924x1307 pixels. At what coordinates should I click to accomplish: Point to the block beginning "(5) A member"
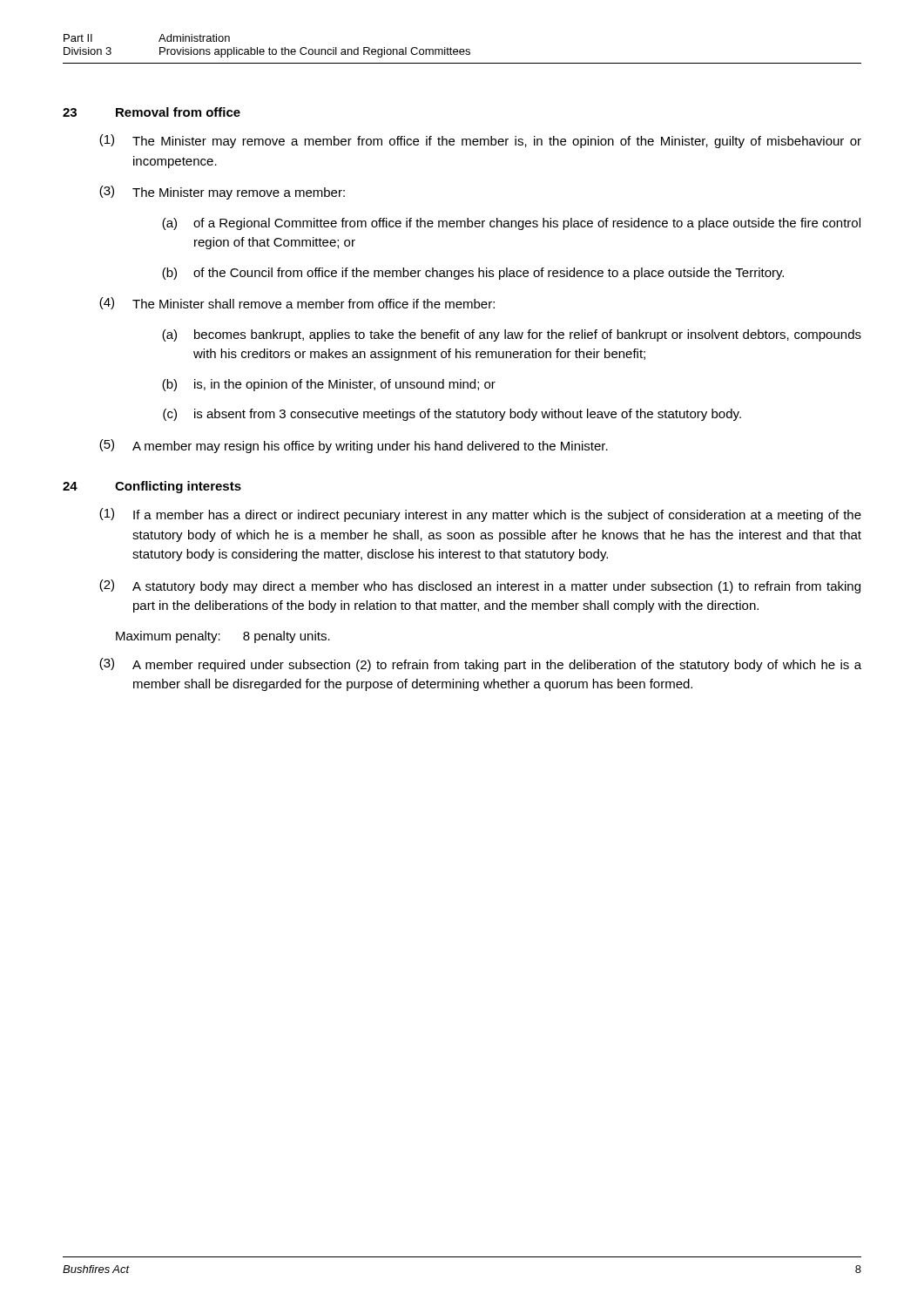(462, 446)
